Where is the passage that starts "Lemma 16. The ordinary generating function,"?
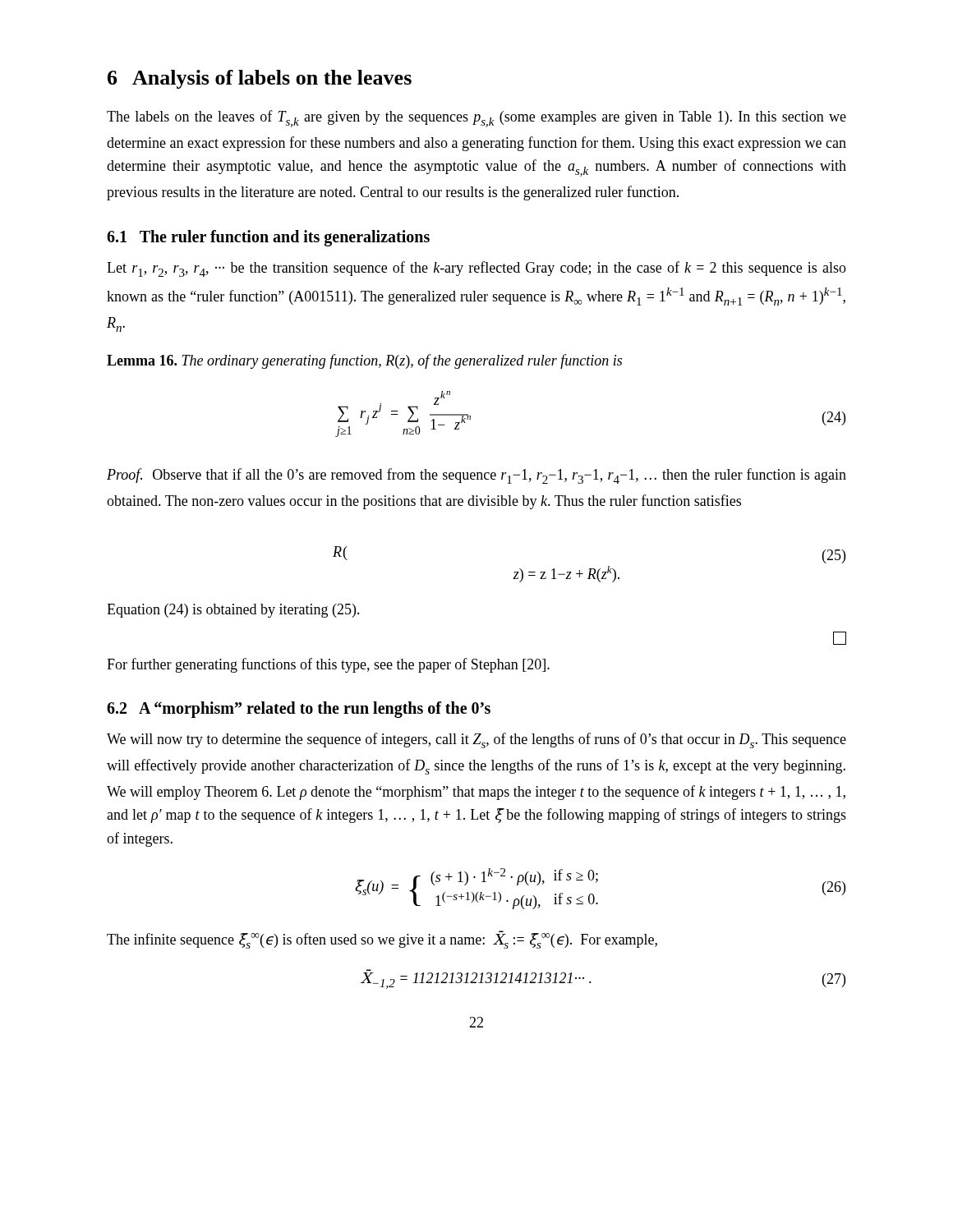Screen dimensions: 1232x953 pos(476,360)
